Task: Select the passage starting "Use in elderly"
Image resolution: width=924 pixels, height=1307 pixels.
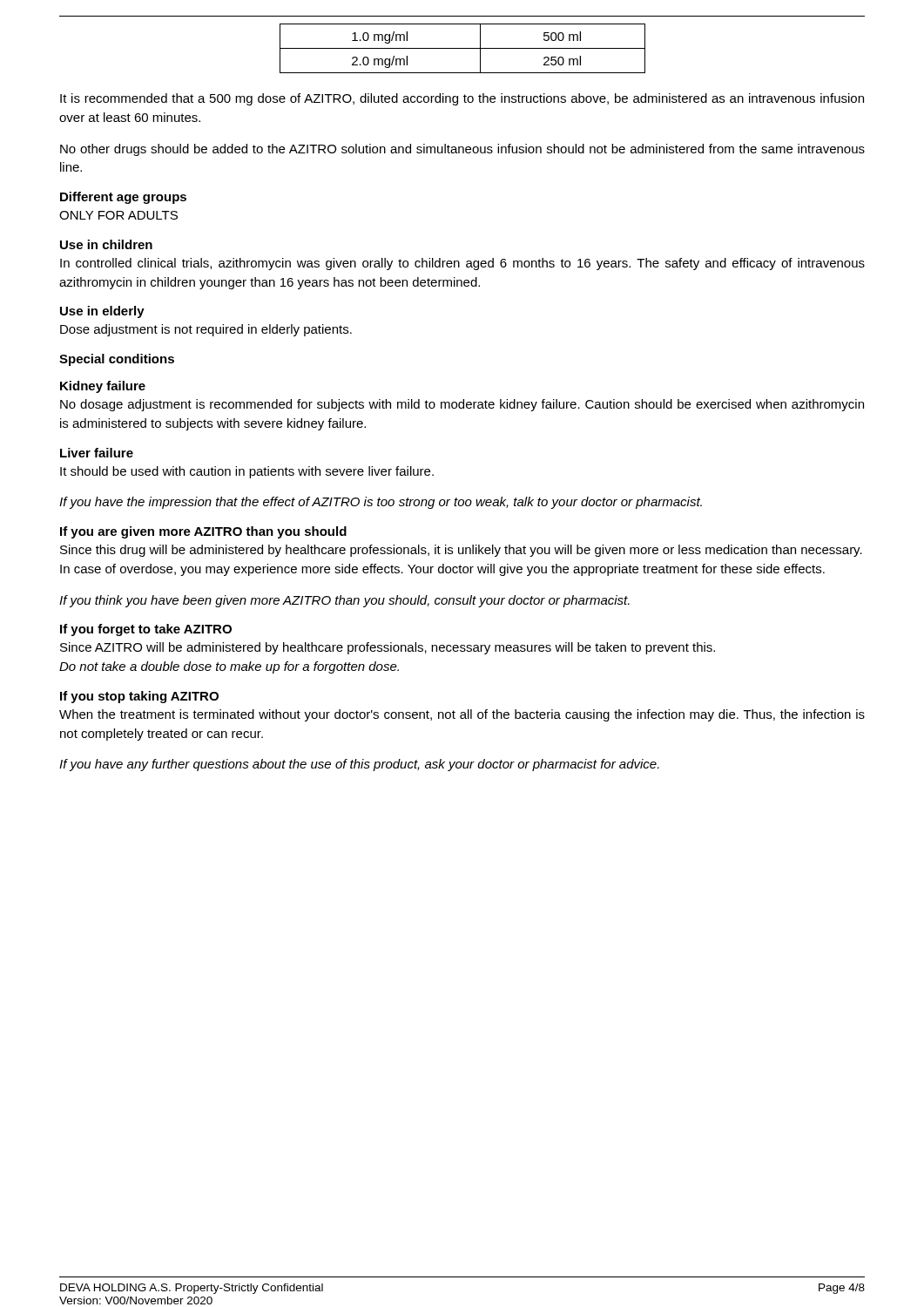Action: [102, 311]
